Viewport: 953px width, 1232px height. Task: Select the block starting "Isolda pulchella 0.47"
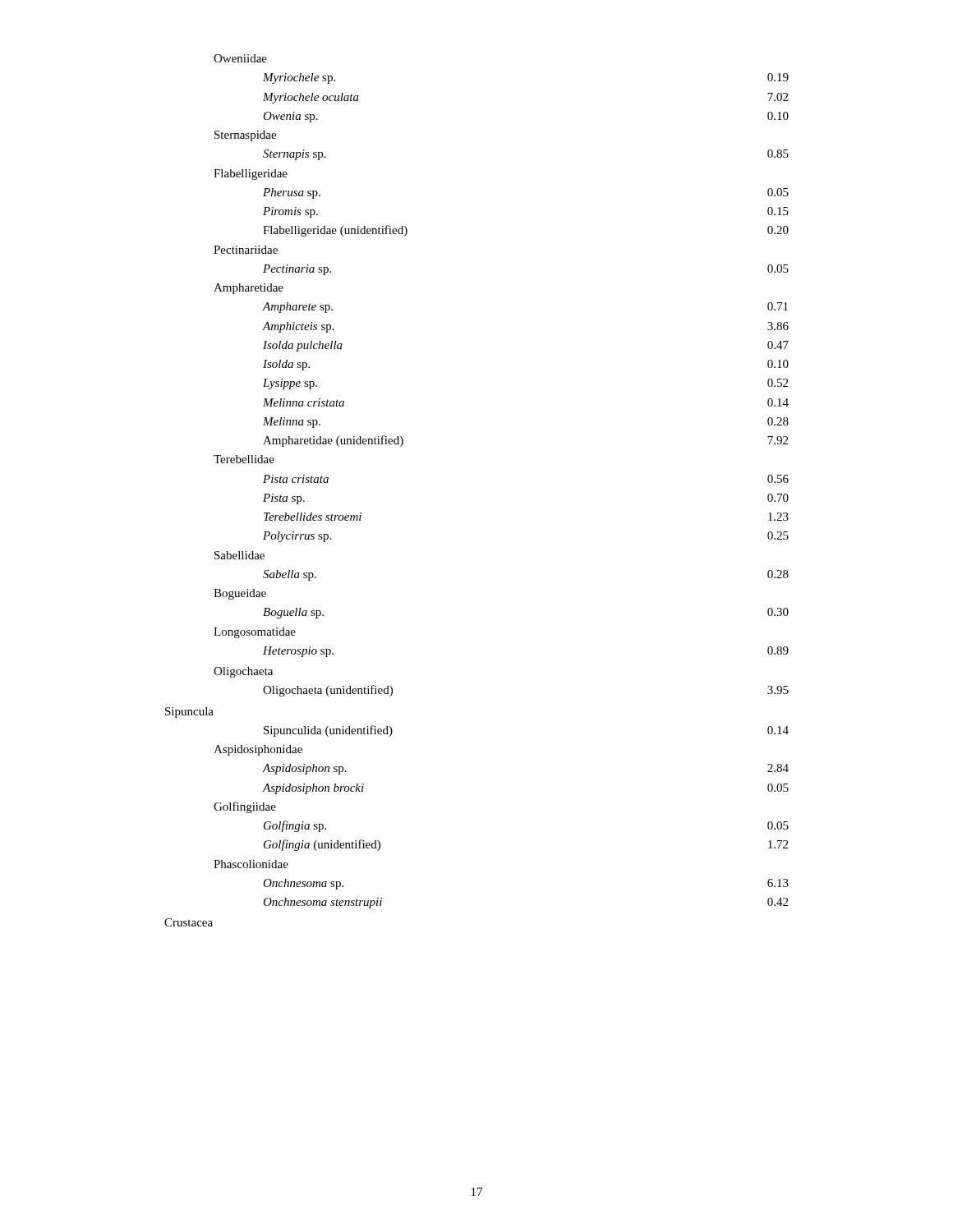(303, 345)
